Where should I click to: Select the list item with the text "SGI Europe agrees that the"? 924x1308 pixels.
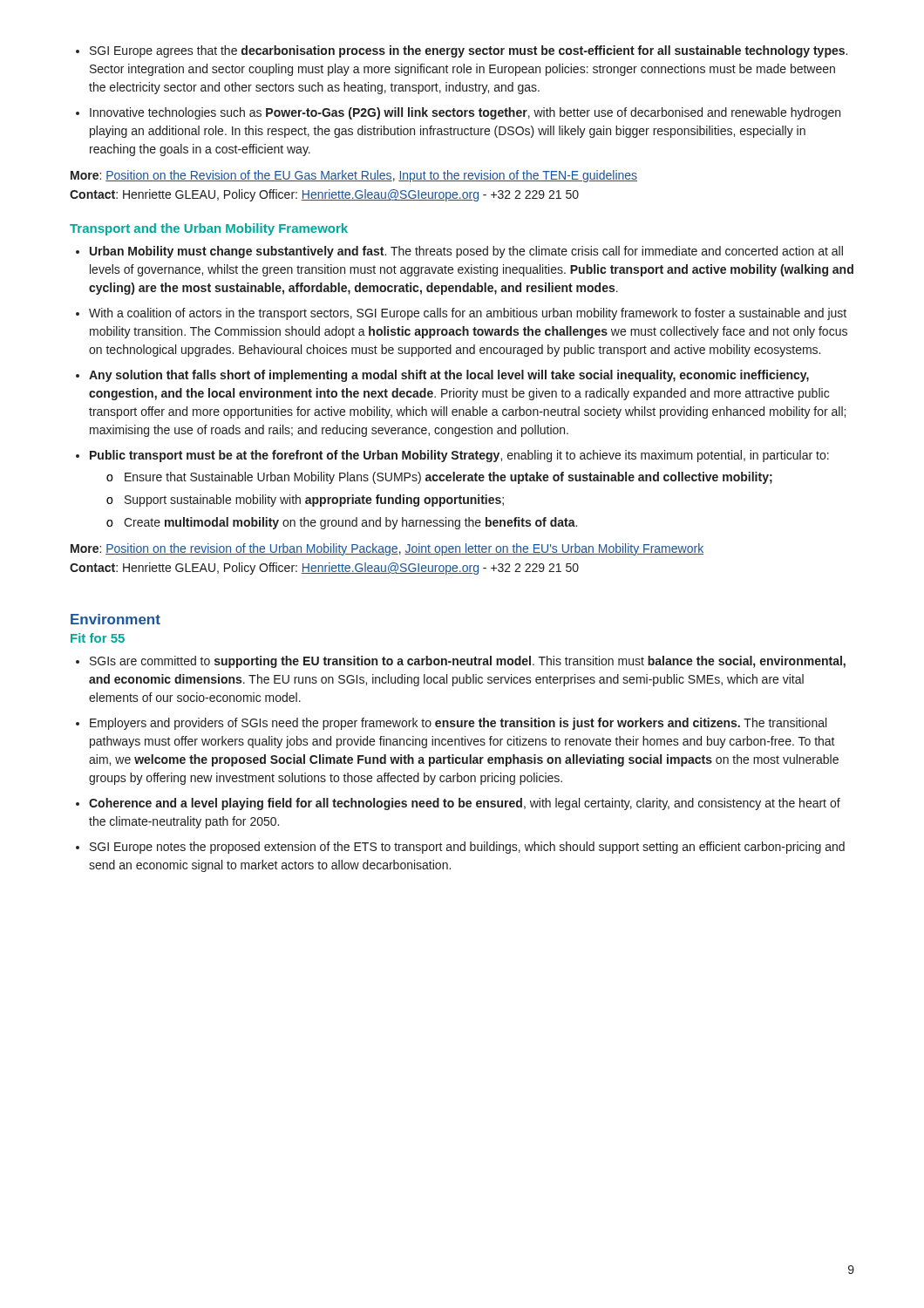pyautogui.click(x=462, y=69)
